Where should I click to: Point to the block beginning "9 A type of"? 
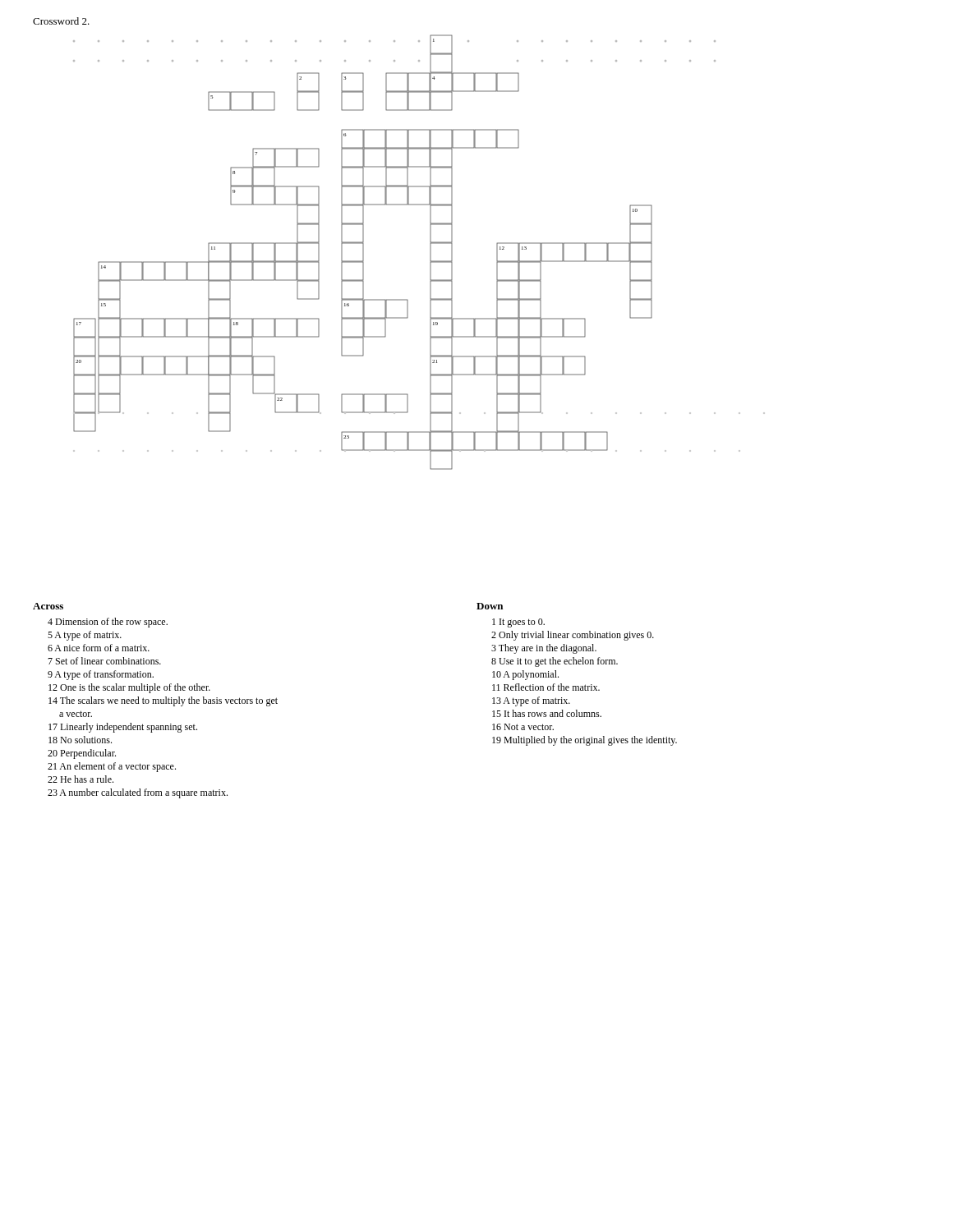pos(101,674)
